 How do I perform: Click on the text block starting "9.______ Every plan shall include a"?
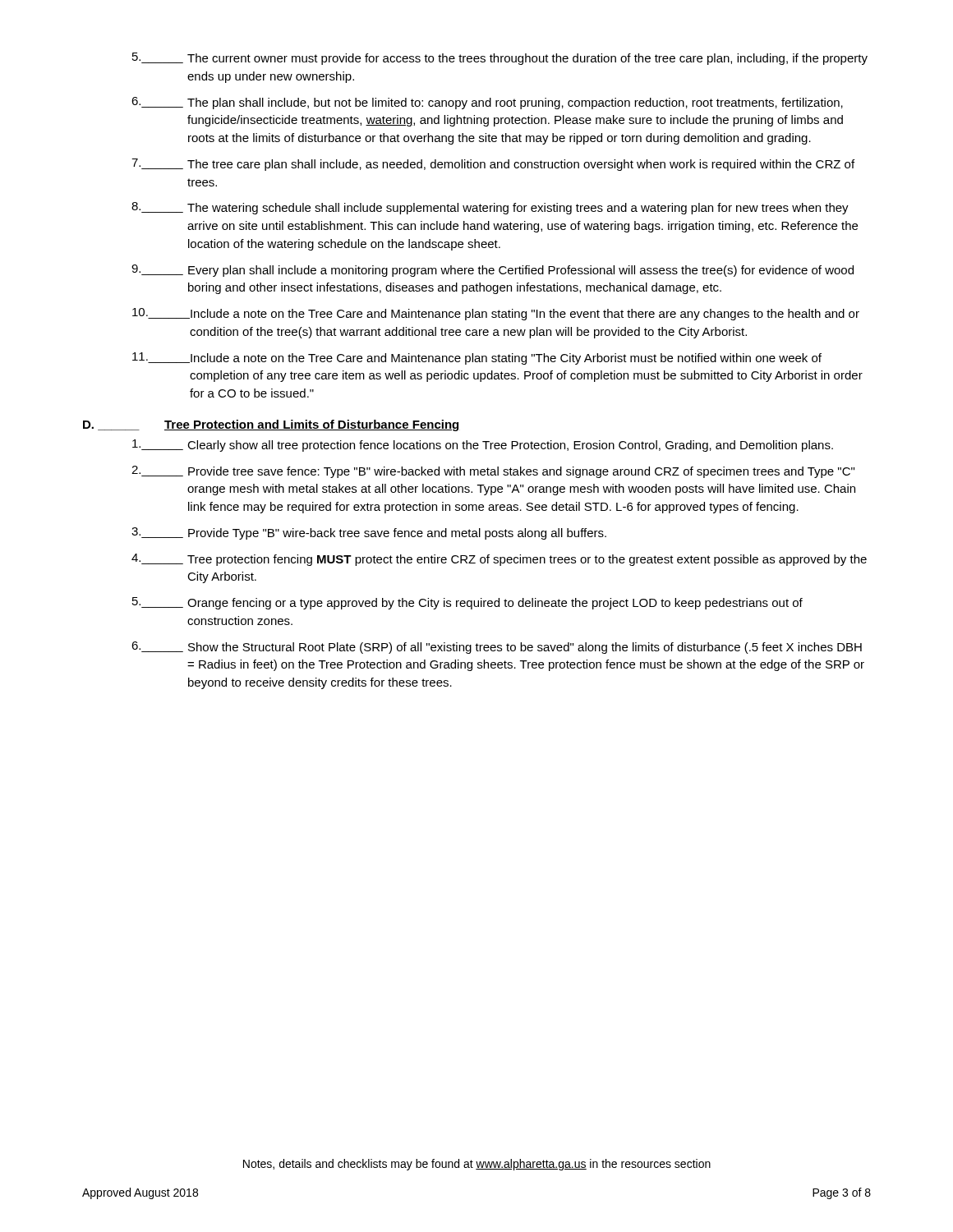coord(501,279)
